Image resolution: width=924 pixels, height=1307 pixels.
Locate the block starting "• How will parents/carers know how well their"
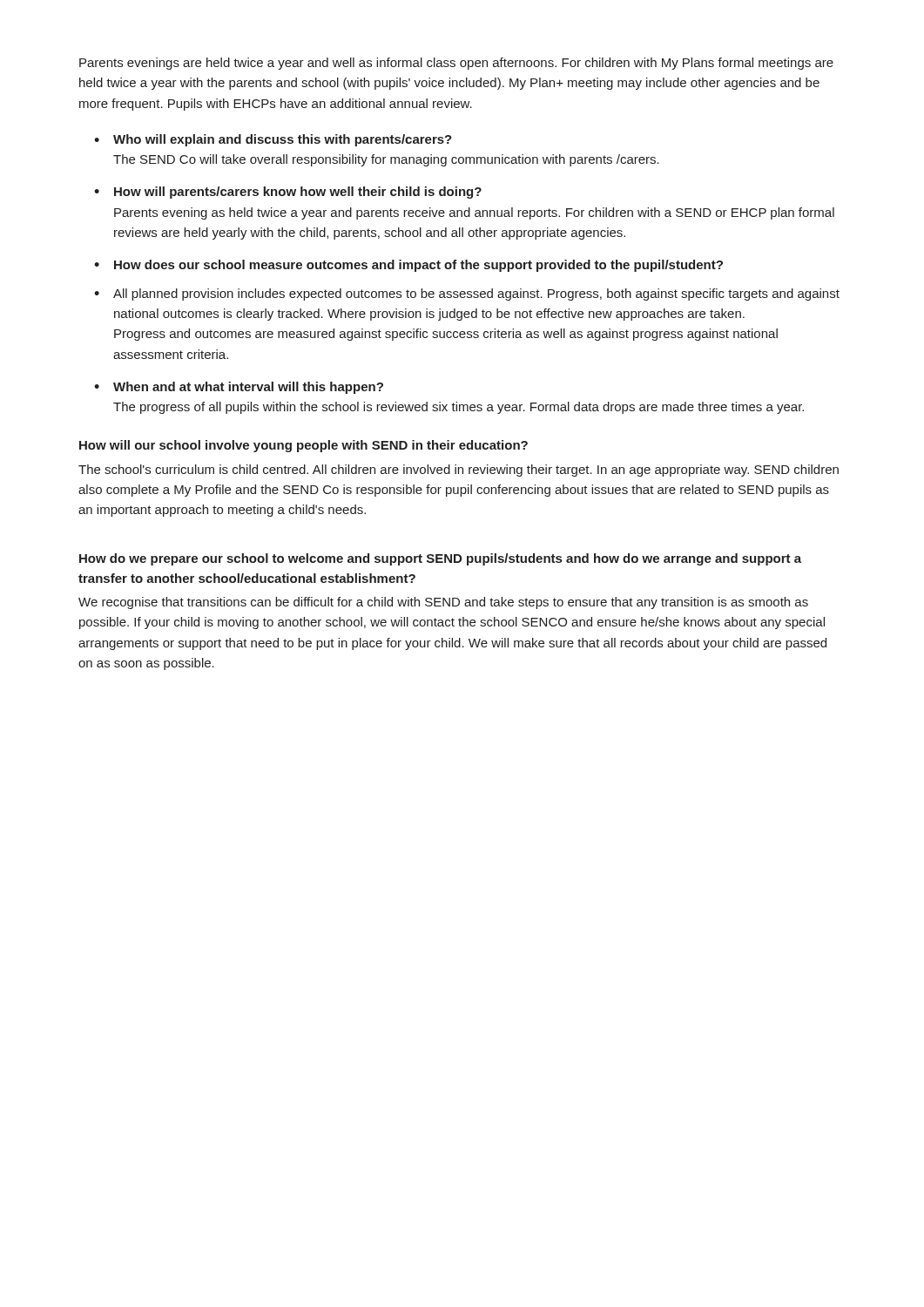470,212
